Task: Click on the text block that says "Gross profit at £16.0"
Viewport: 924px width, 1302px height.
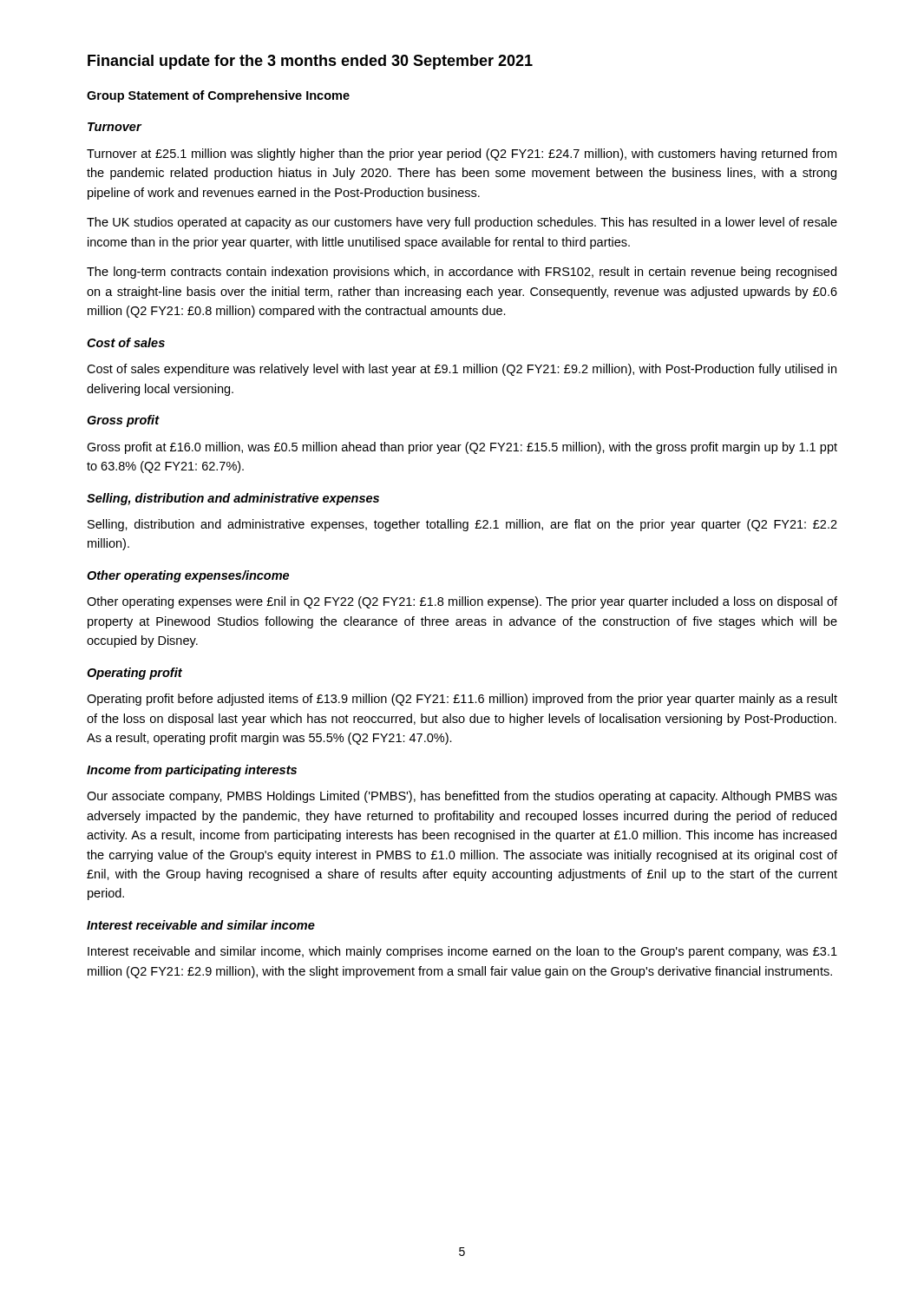Action: pos(462,457)
